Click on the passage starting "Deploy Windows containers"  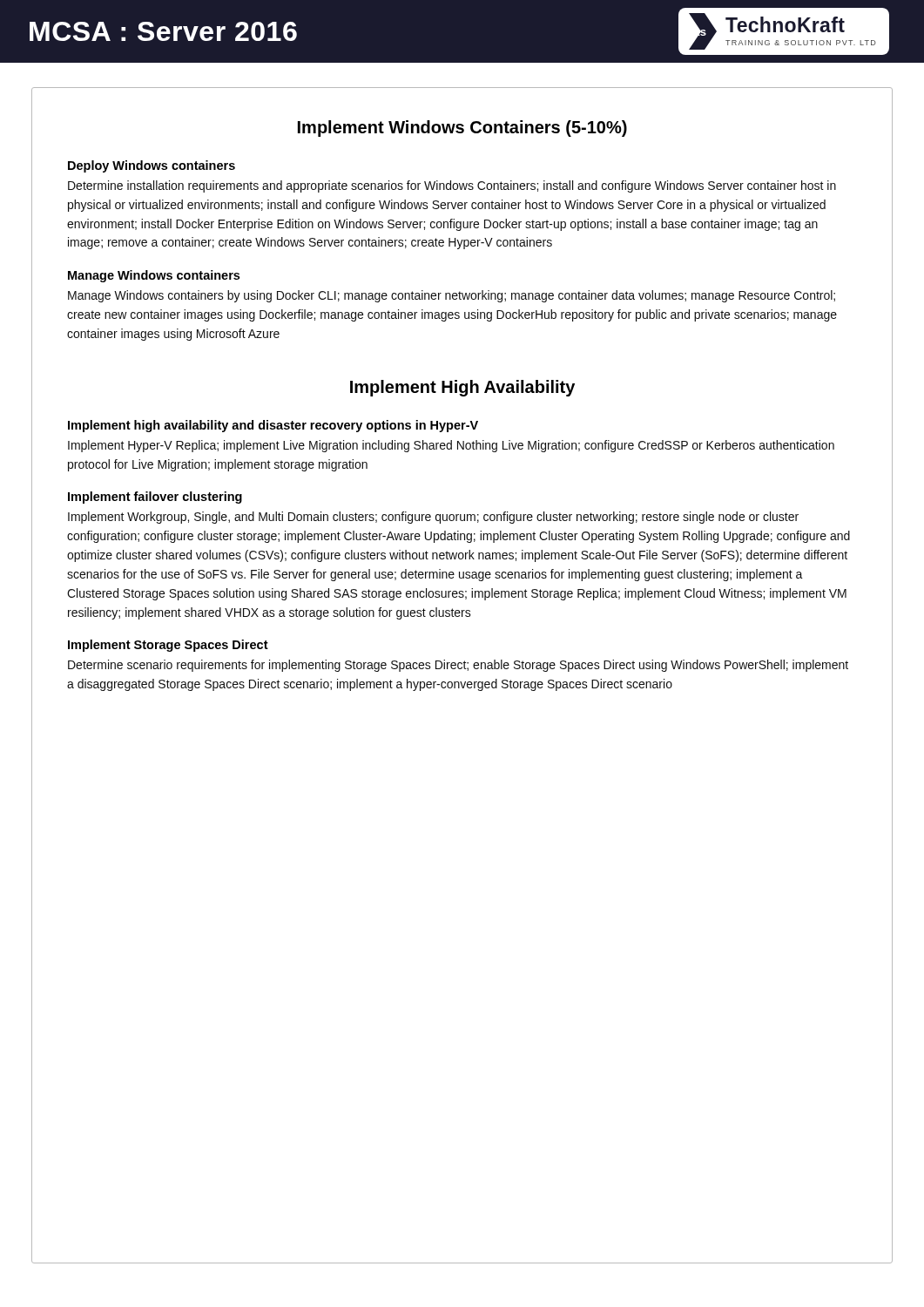(151, 166)
